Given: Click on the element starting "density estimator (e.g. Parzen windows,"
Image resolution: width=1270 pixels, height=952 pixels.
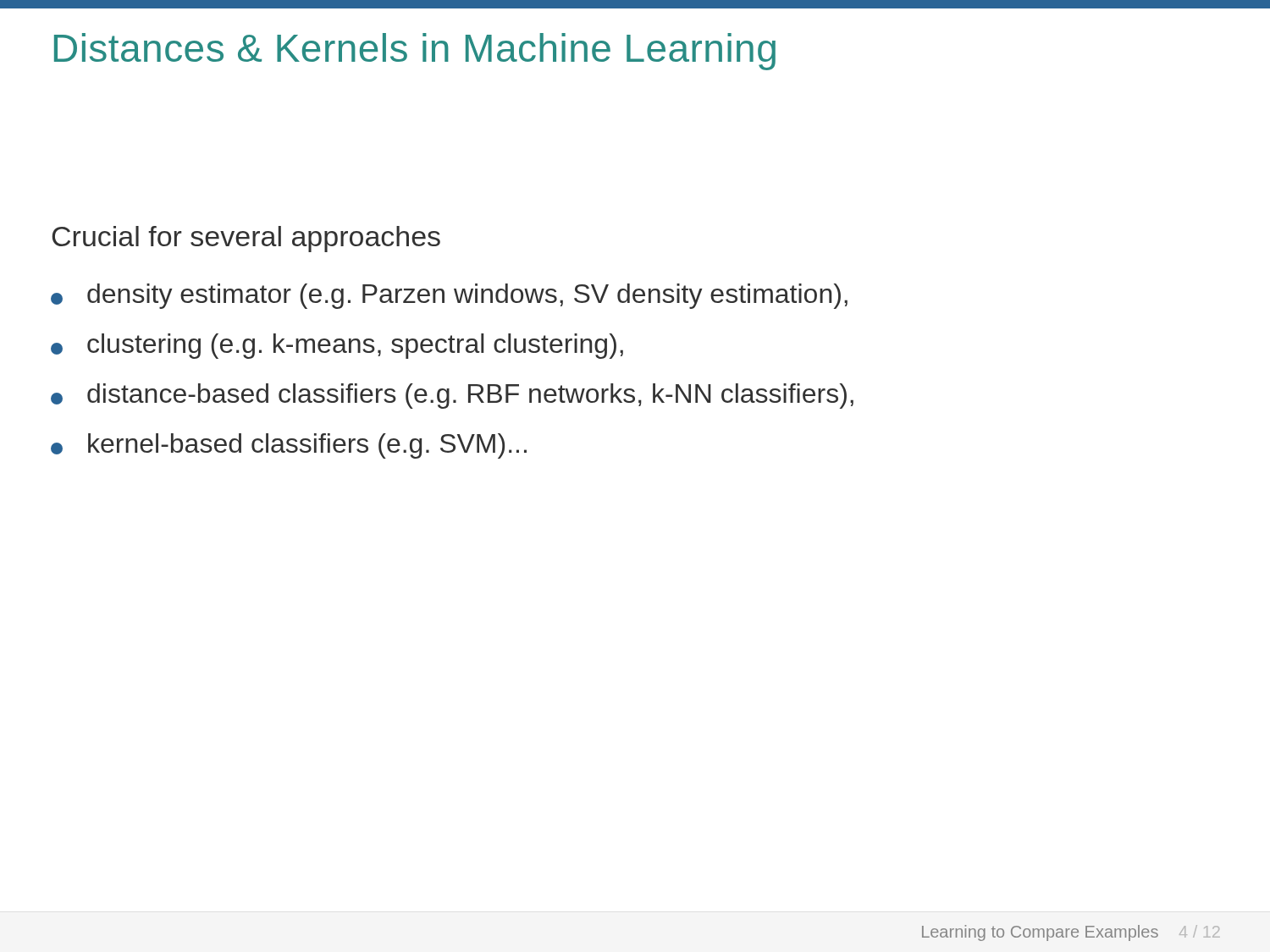Looking at the screenshot, I should 450,294.
